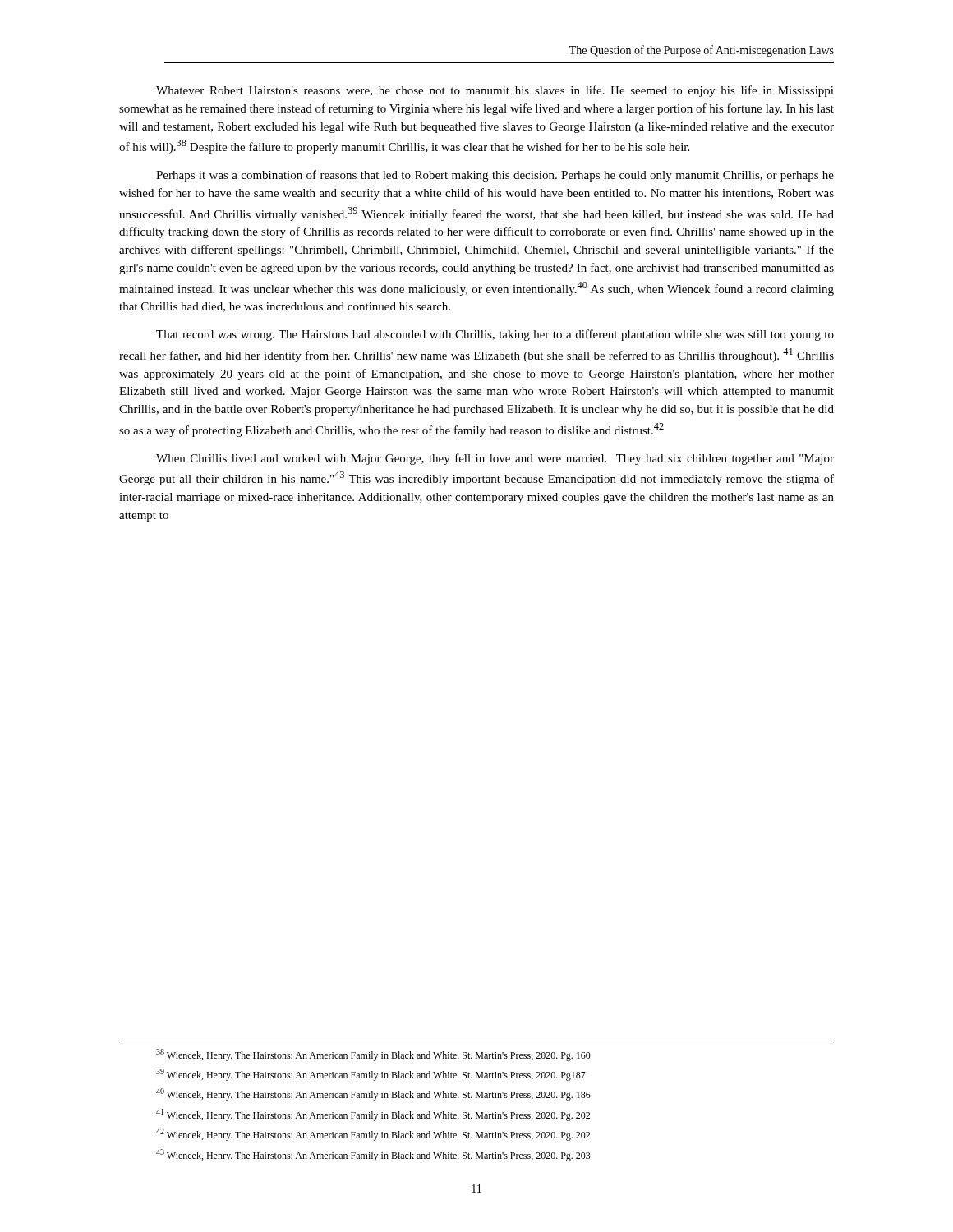Locate the block of text that opens with "41 Wiencek, Henry."
Image resolution: width=953 pixels, height=1232 pixels.
(373, 1114)
